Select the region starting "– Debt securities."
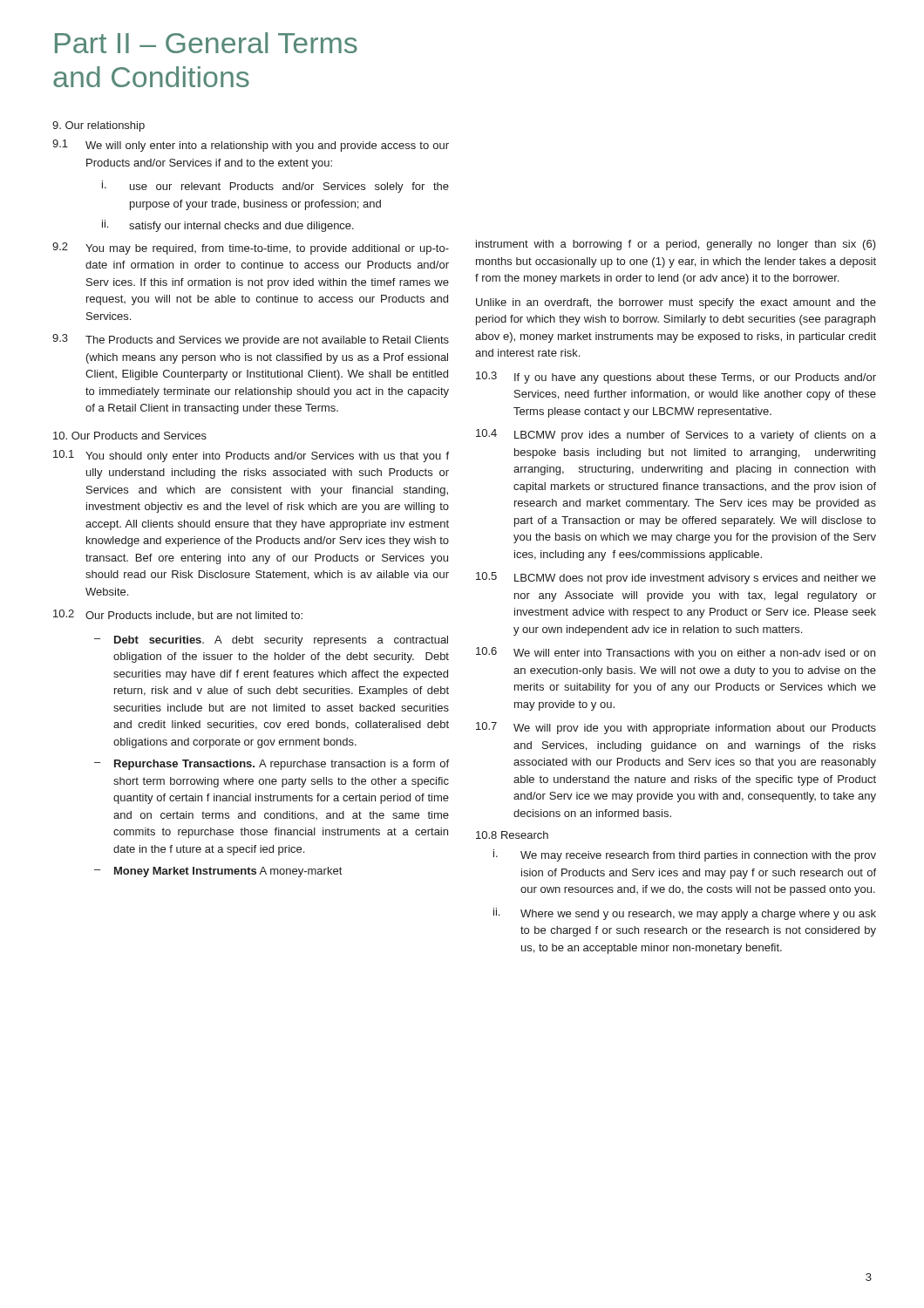Screen dimensions: 1308x924 coord(272,691)
